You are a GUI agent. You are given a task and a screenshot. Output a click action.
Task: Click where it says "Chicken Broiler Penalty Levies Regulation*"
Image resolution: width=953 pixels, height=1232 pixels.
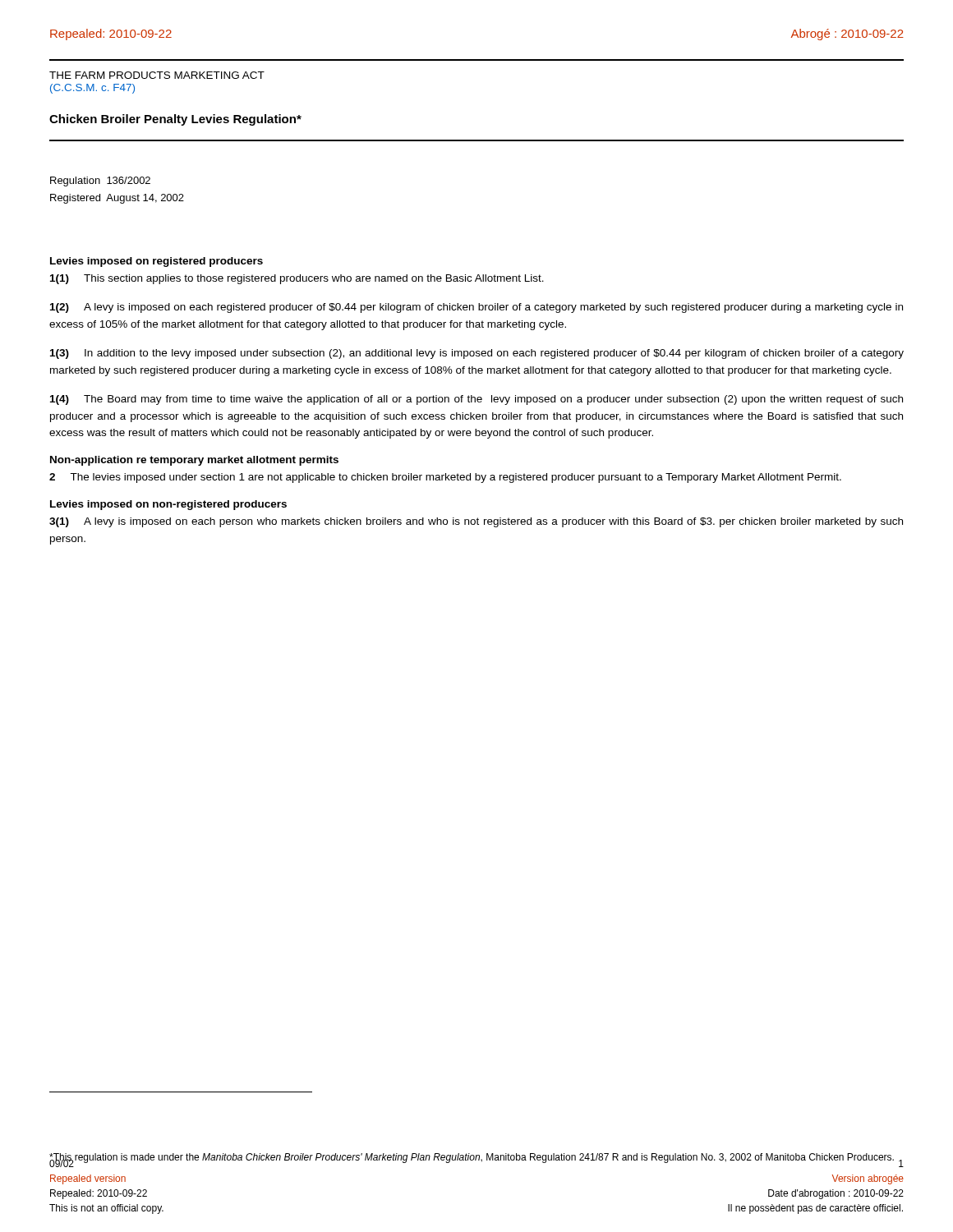[175, 120]
